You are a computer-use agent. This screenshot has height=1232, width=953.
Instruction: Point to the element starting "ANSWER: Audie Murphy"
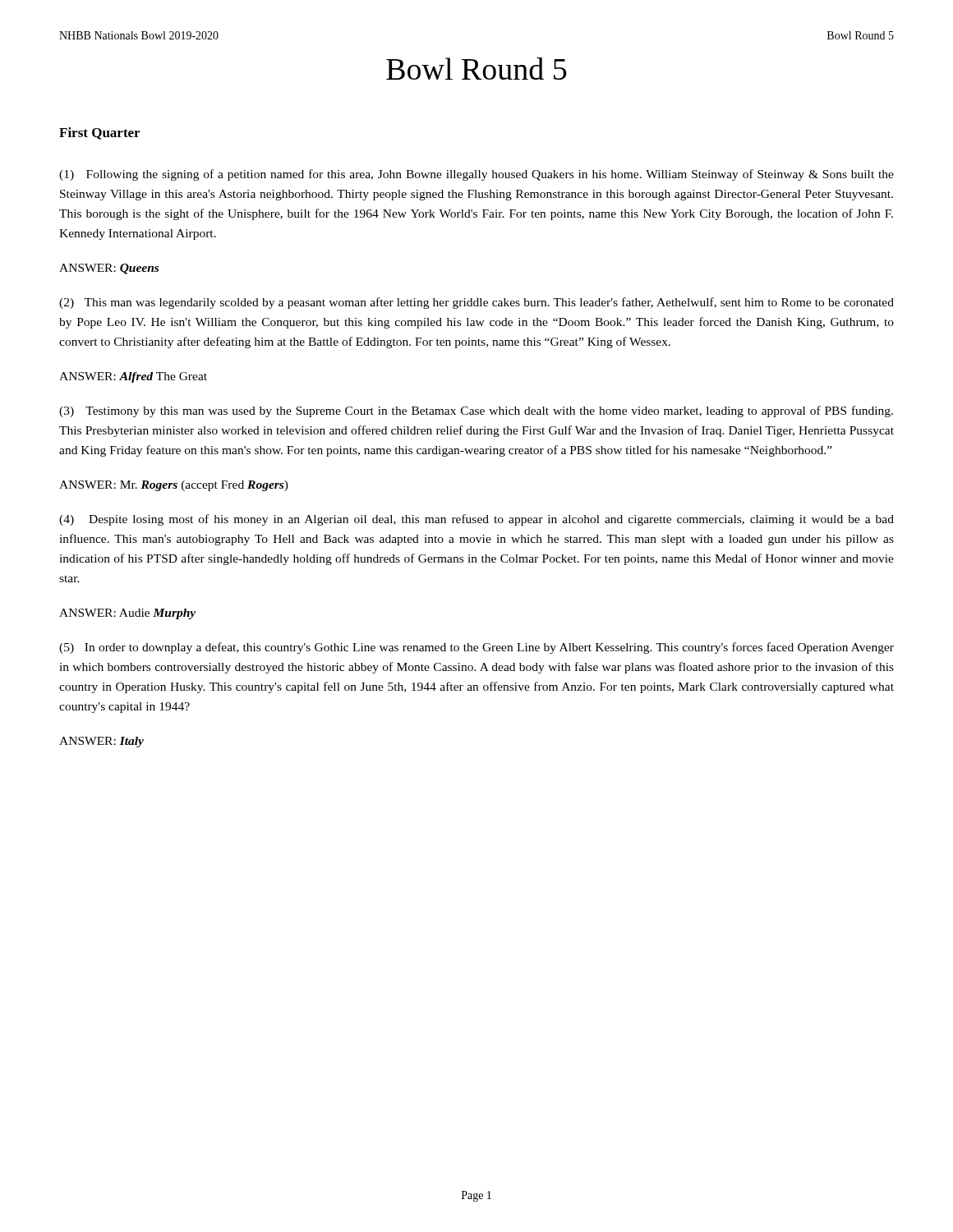[127, 612]
